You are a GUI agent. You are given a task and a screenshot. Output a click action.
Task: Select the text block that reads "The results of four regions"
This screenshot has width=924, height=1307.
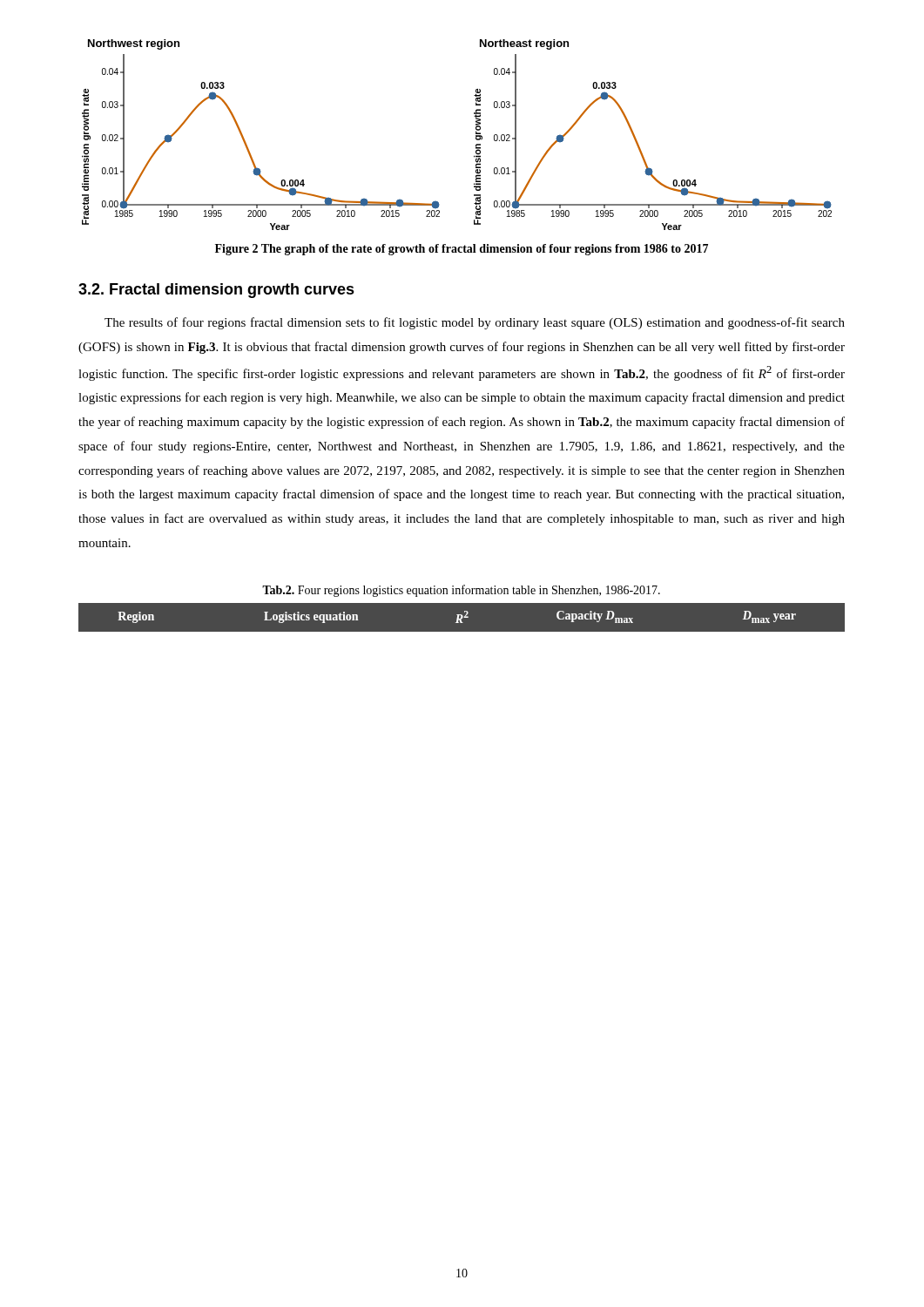[462, 432]
